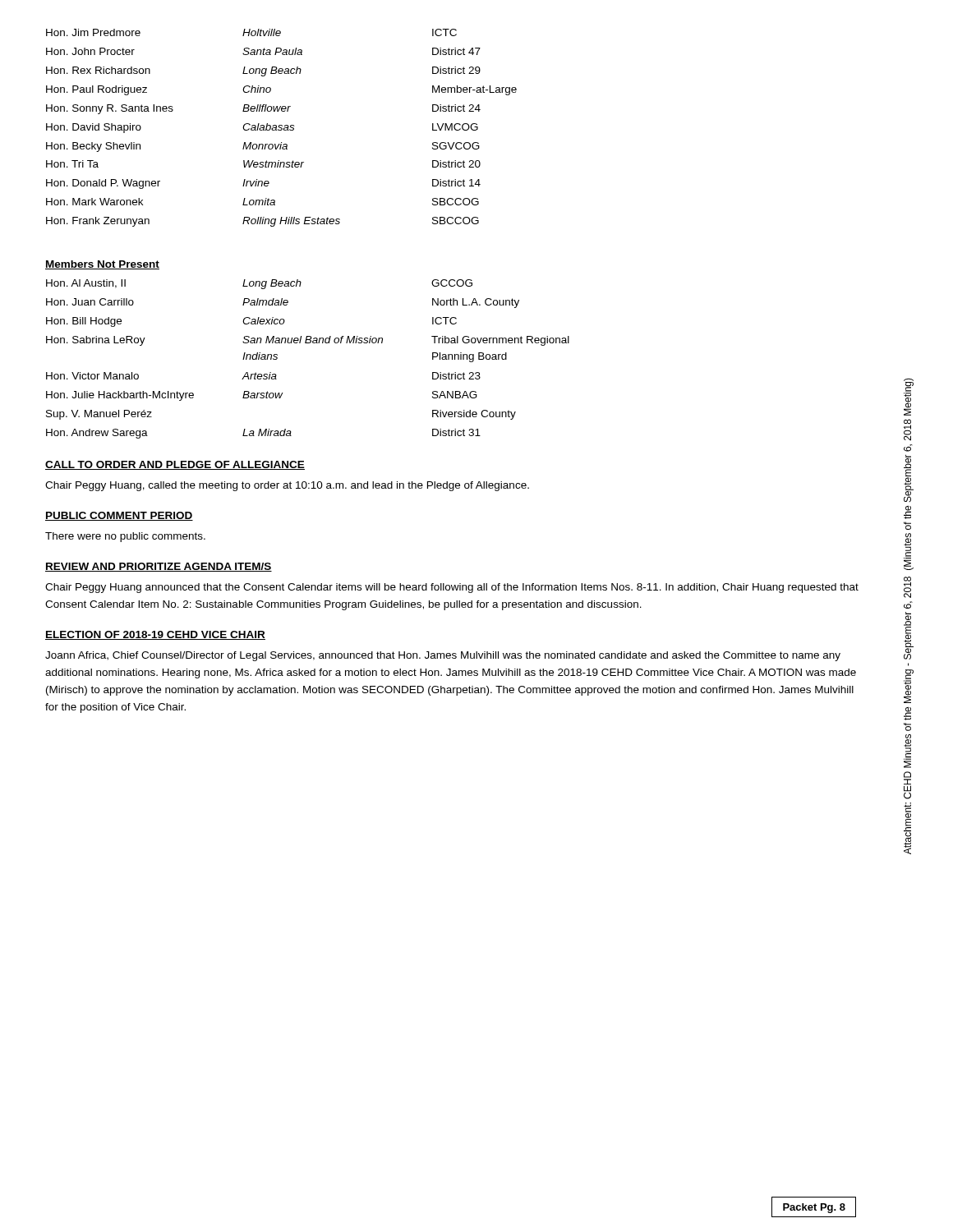Click where it says "Hon. Frank Zerunyan Rolling Hills Estates SBCCOG"
The image size is (953, 1232).
pyautogui.click(x=452, y=222)
